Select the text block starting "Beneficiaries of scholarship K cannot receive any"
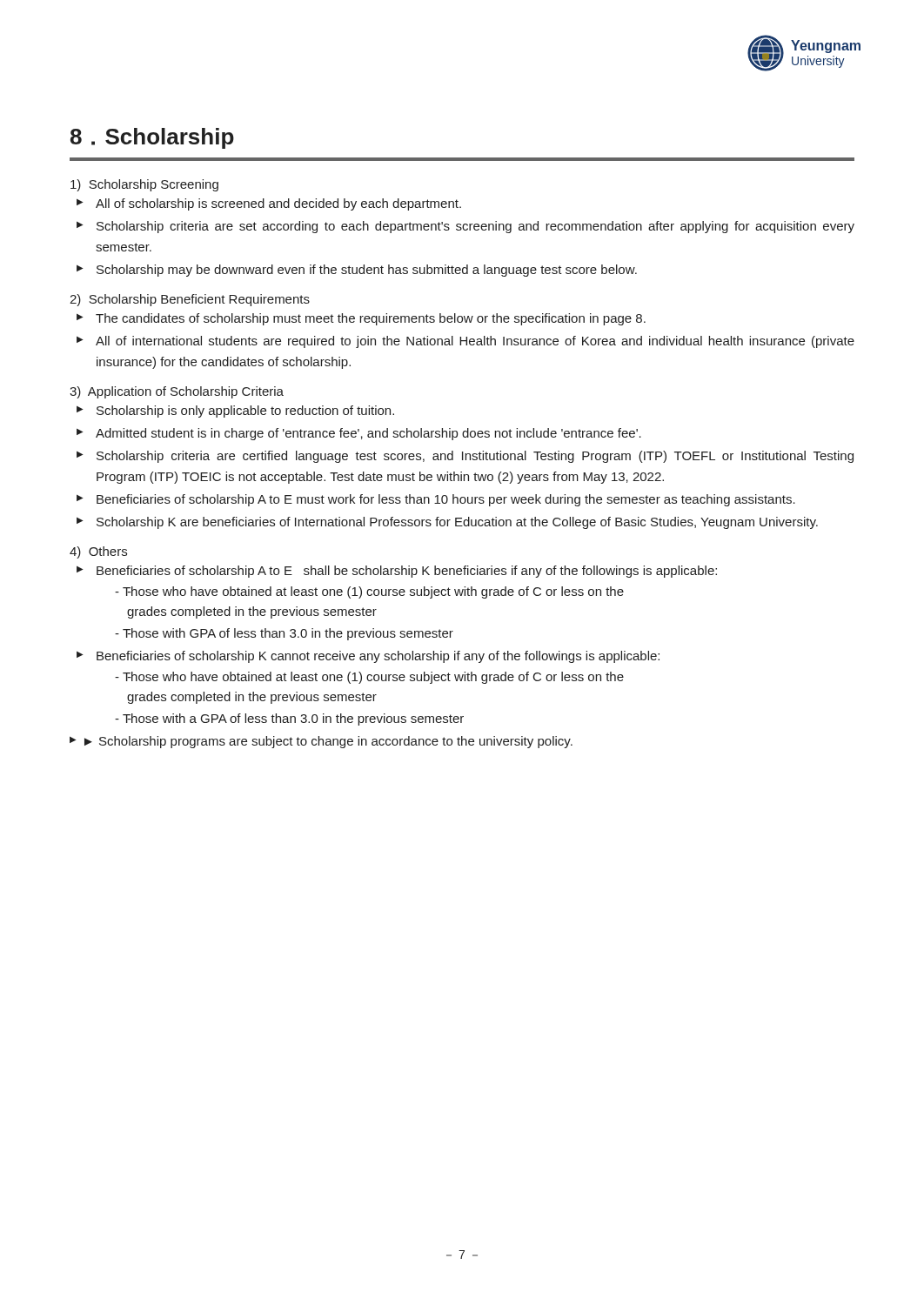Viewport: 924px width, 1305px height. click(x=475, y=688)
